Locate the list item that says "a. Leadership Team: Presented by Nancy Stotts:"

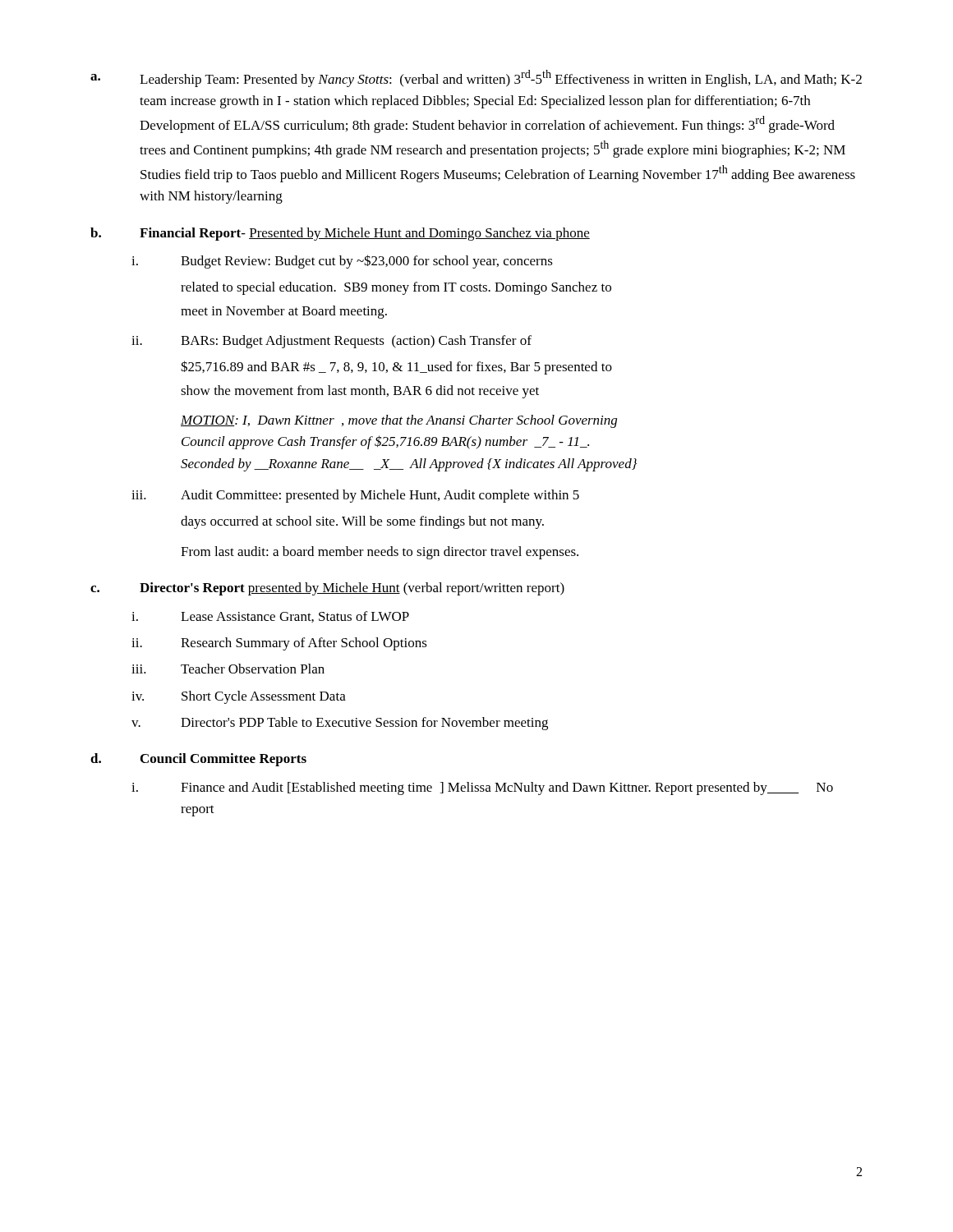[476, 137]
